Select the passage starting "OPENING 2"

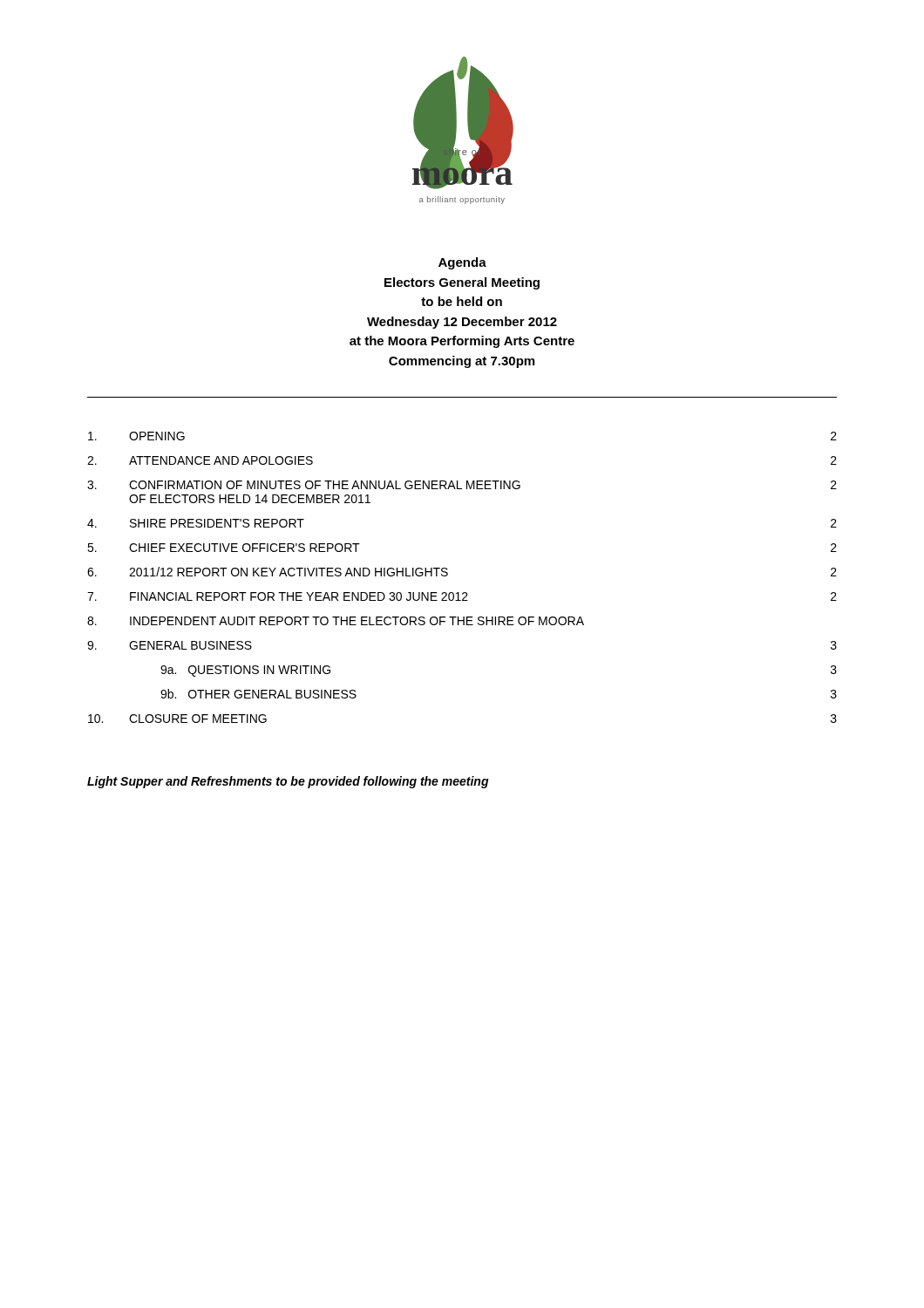(x=159, y=436)
